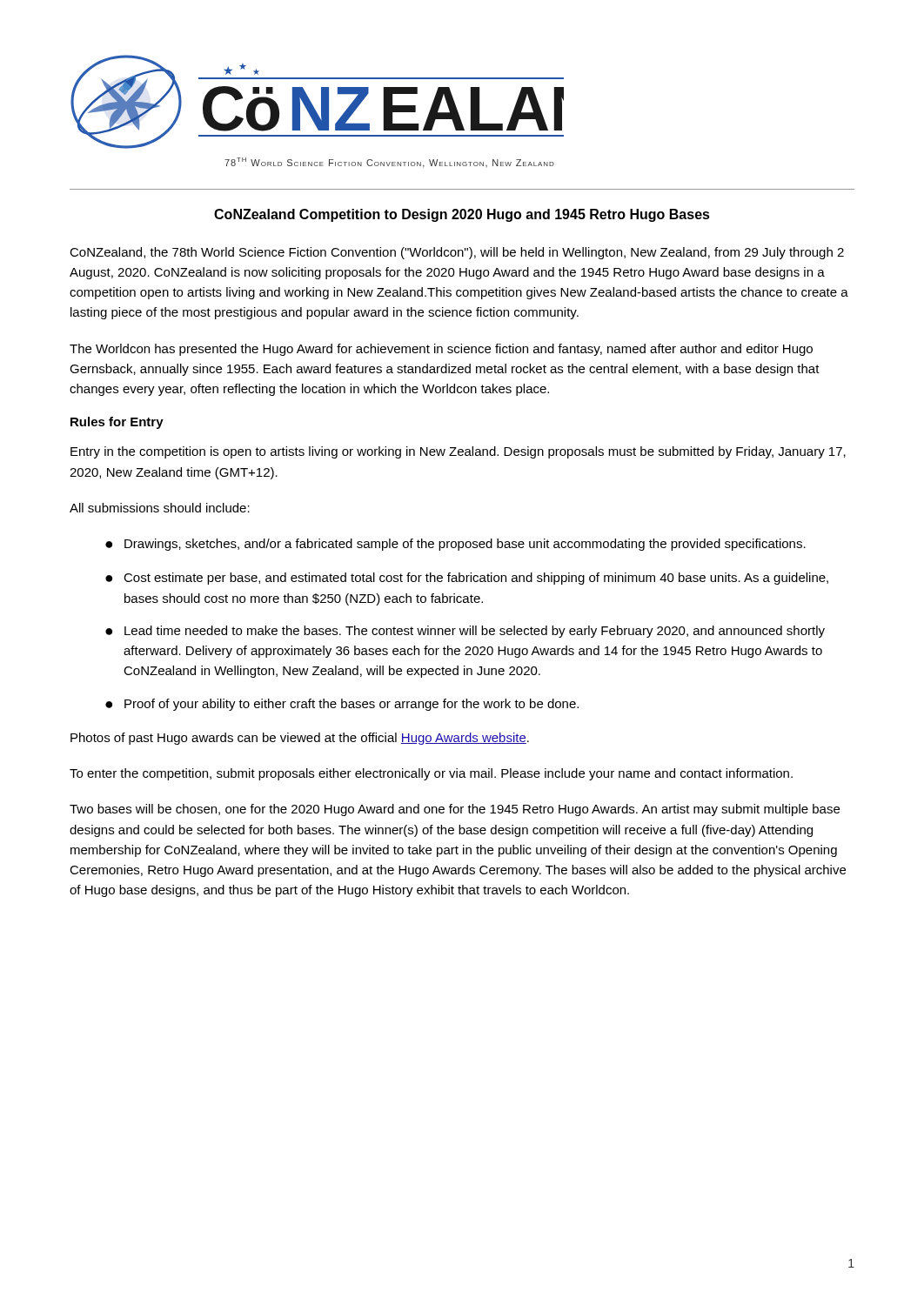Screen dimensions: 1305x924
Task: Find the block starting "● Proof of"
Action: (479, 704)
